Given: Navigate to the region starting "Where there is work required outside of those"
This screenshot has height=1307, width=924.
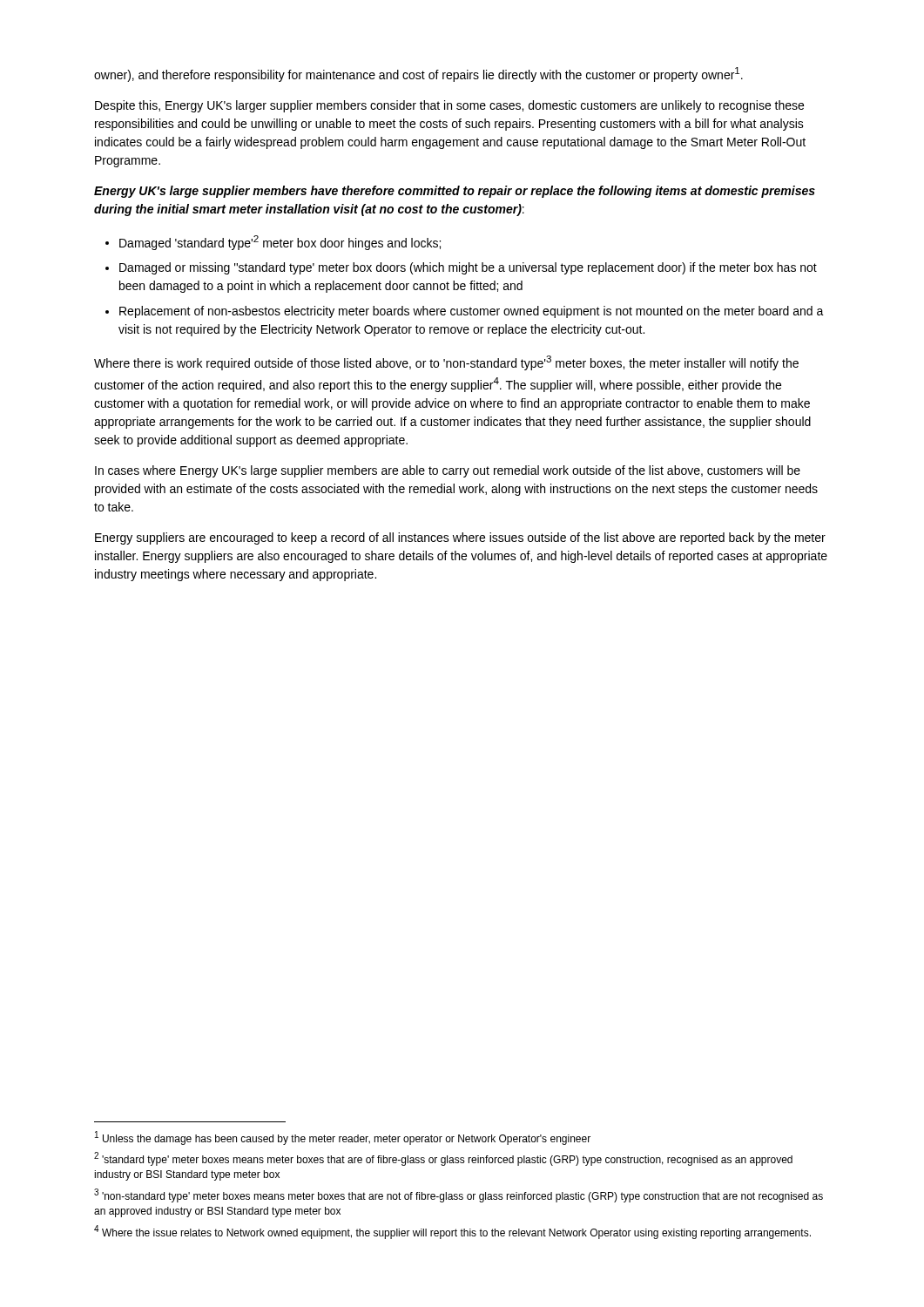Looking at the screenshot, I should pyautogui.click(x=453, y=400).
